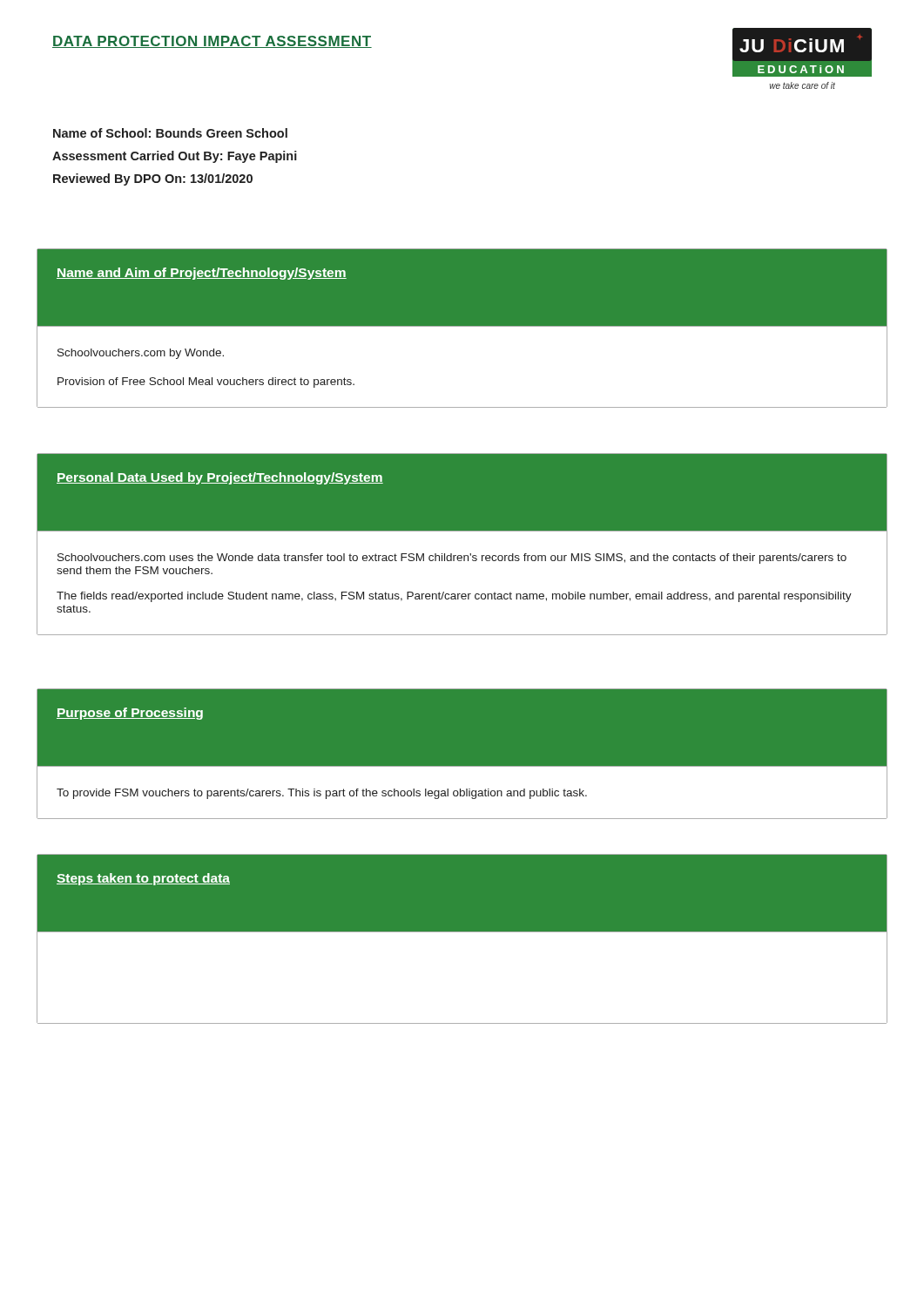Screen dimensions: 1307x924
Task: Click on the section header containing "Personal Data Used by Project/Technology/System"
Action: click(x=220, y=477)
